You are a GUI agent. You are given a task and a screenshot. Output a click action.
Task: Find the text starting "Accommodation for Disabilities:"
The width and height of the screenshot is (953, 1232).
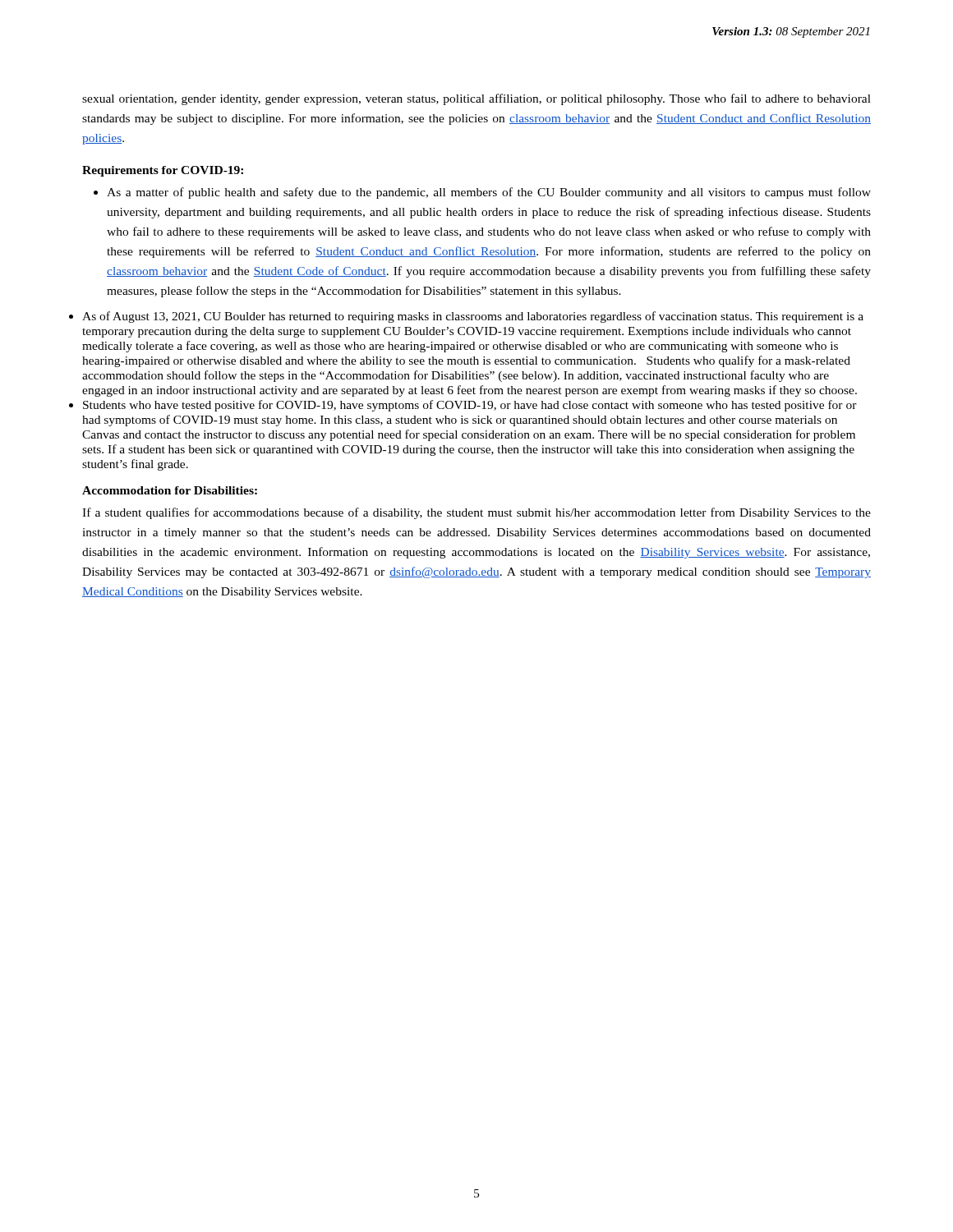[170, 490]
